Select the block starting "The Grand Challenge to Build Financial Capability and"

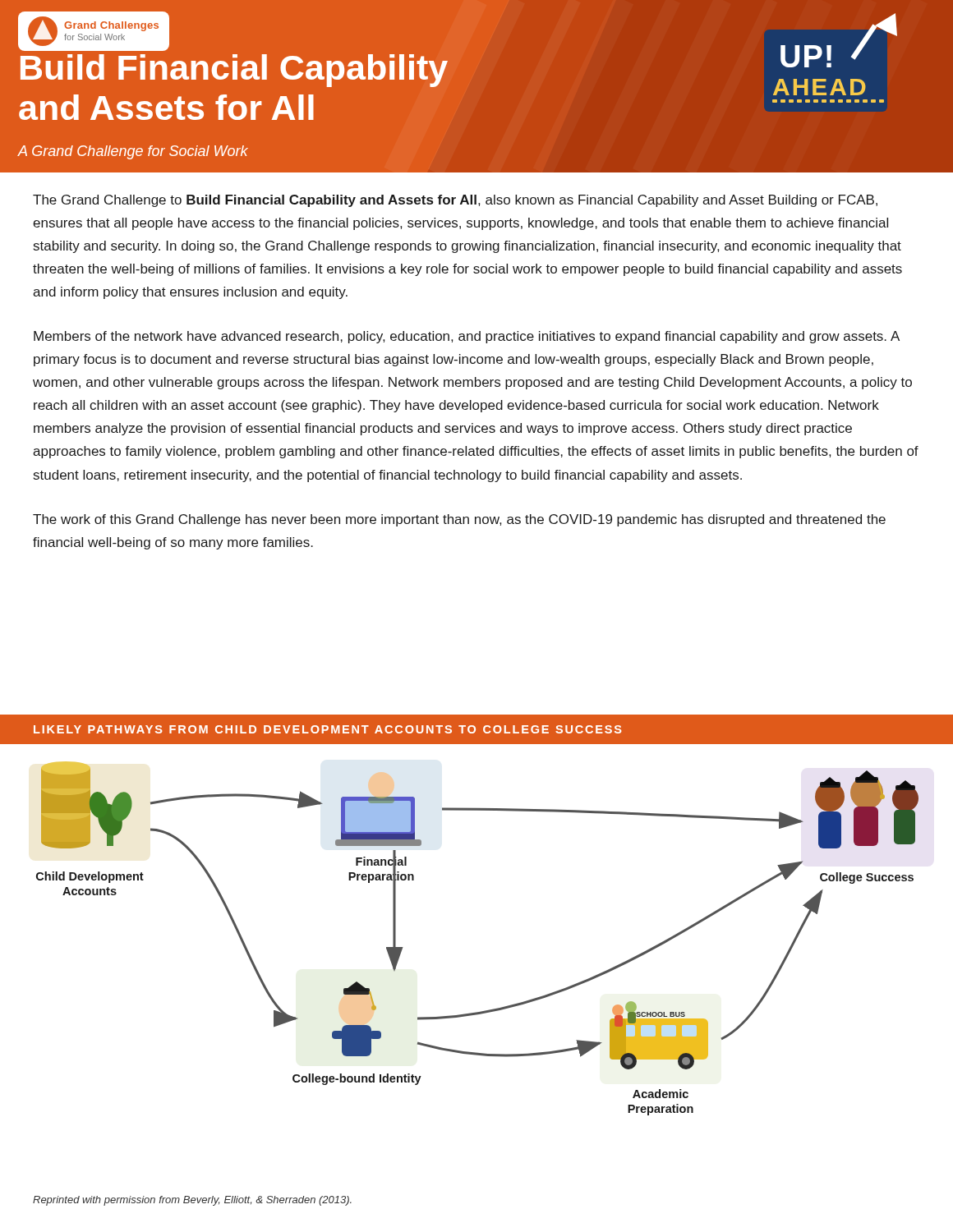pyautogui.click(x=468, y=246)
